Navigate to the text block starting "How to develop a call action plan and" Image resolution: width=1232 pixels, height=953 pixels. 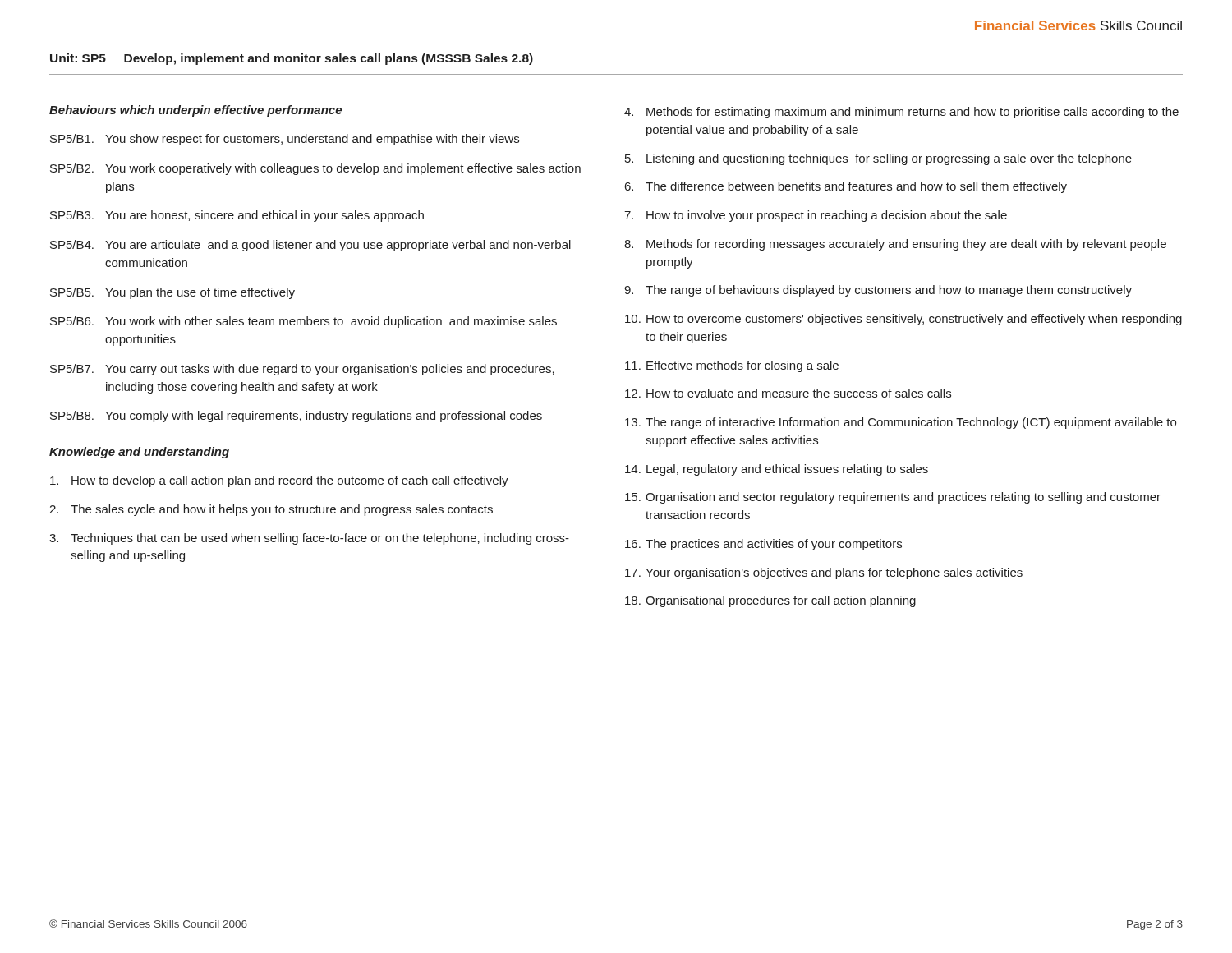pos(316,481)
